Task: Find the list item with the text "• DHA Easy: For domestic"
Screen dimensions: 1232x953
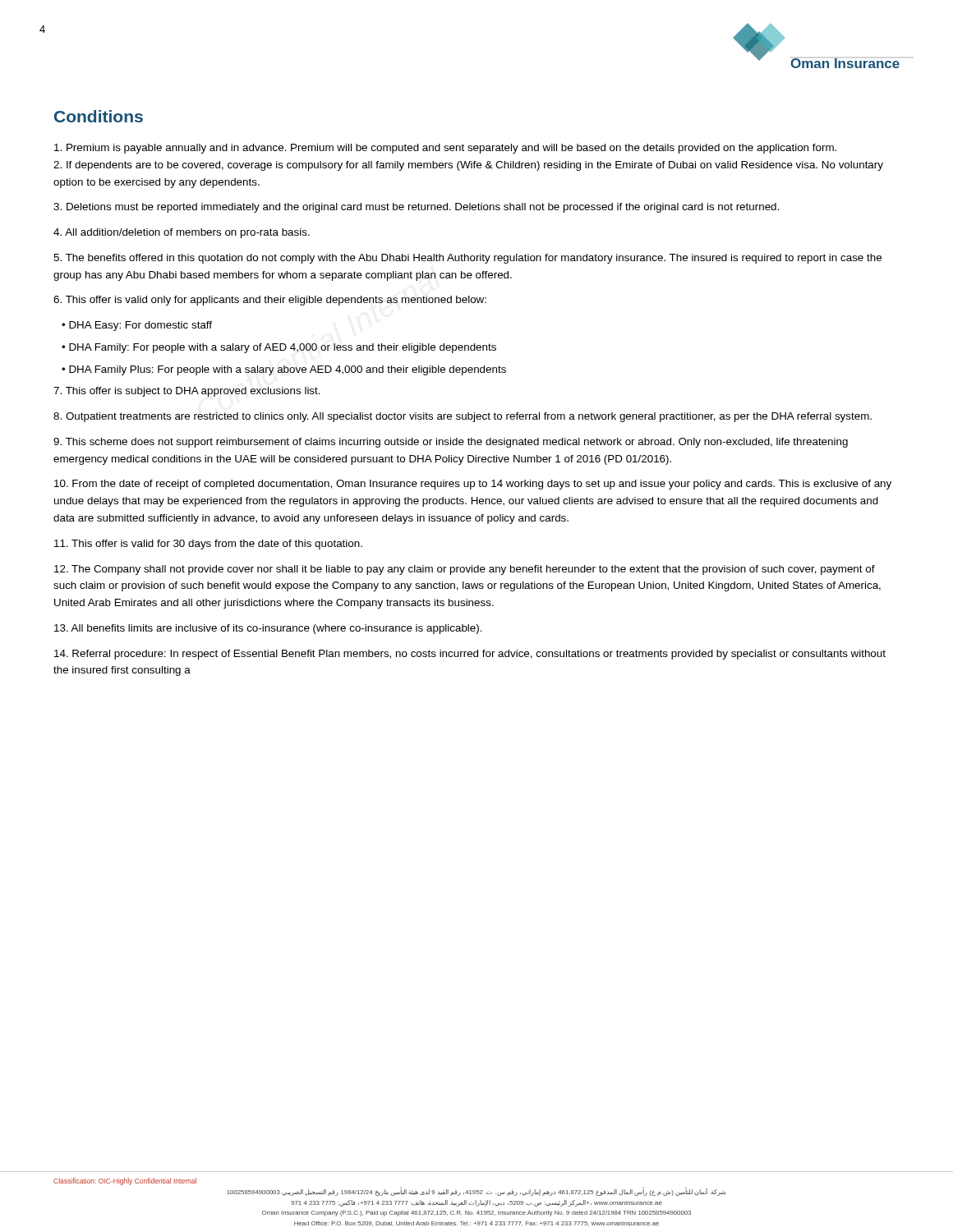Action: coord(137,325)
